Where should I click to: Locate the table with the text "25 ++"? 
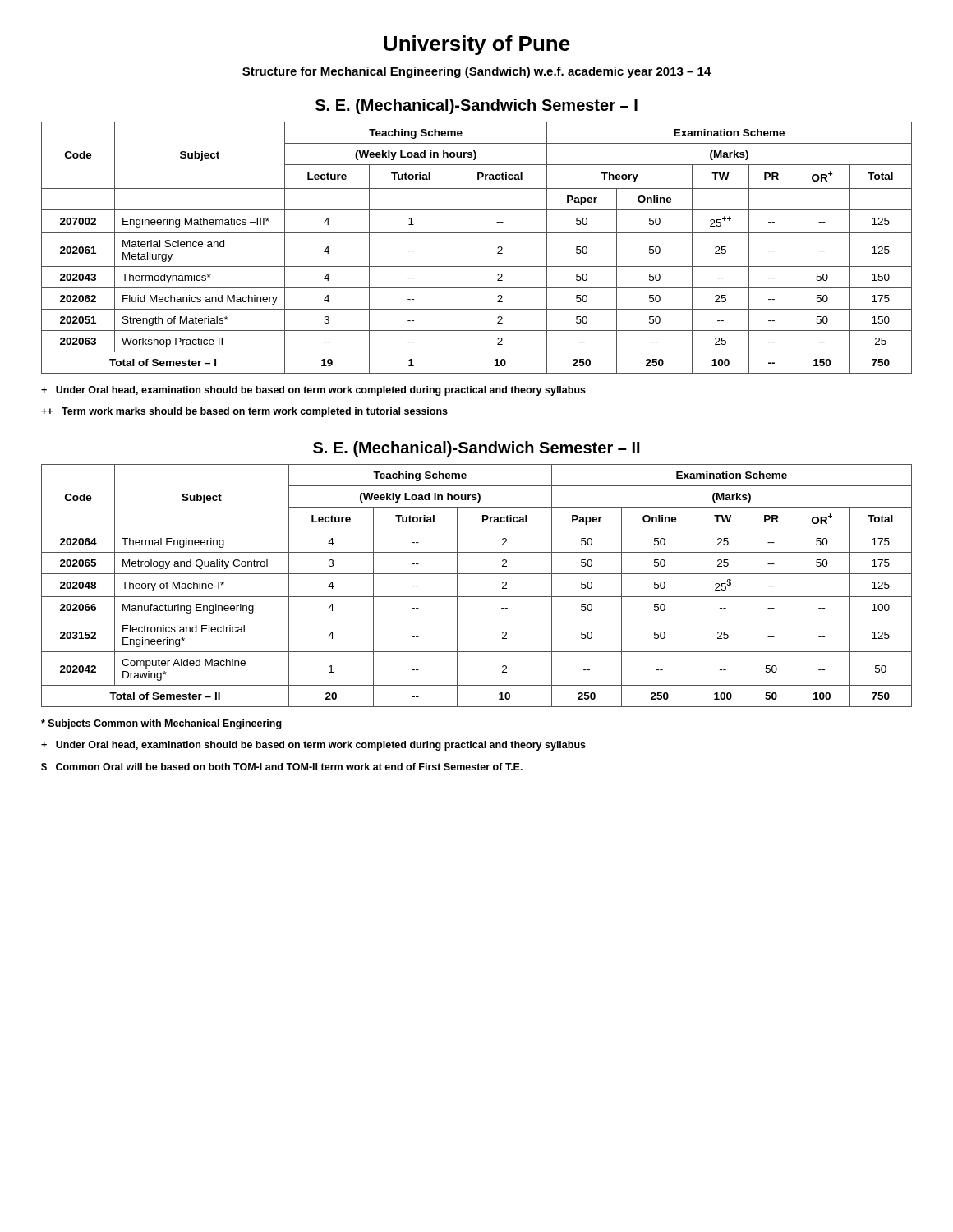(476, 248)
